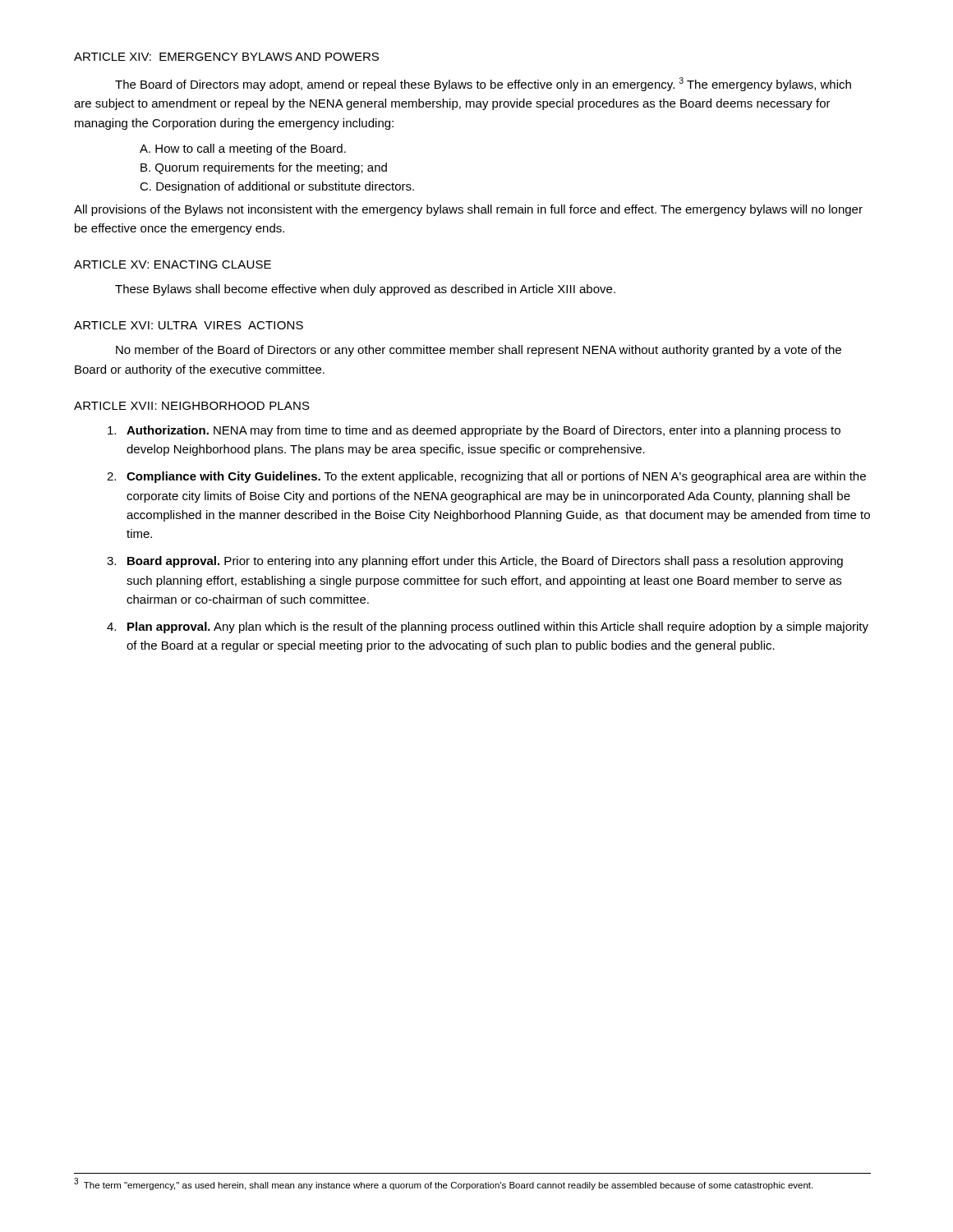Find the section header that says "ARTICLE XVII: NEIGHBORHOOD"
This screenshot has height=1232, width=953.
click(192, 405)
